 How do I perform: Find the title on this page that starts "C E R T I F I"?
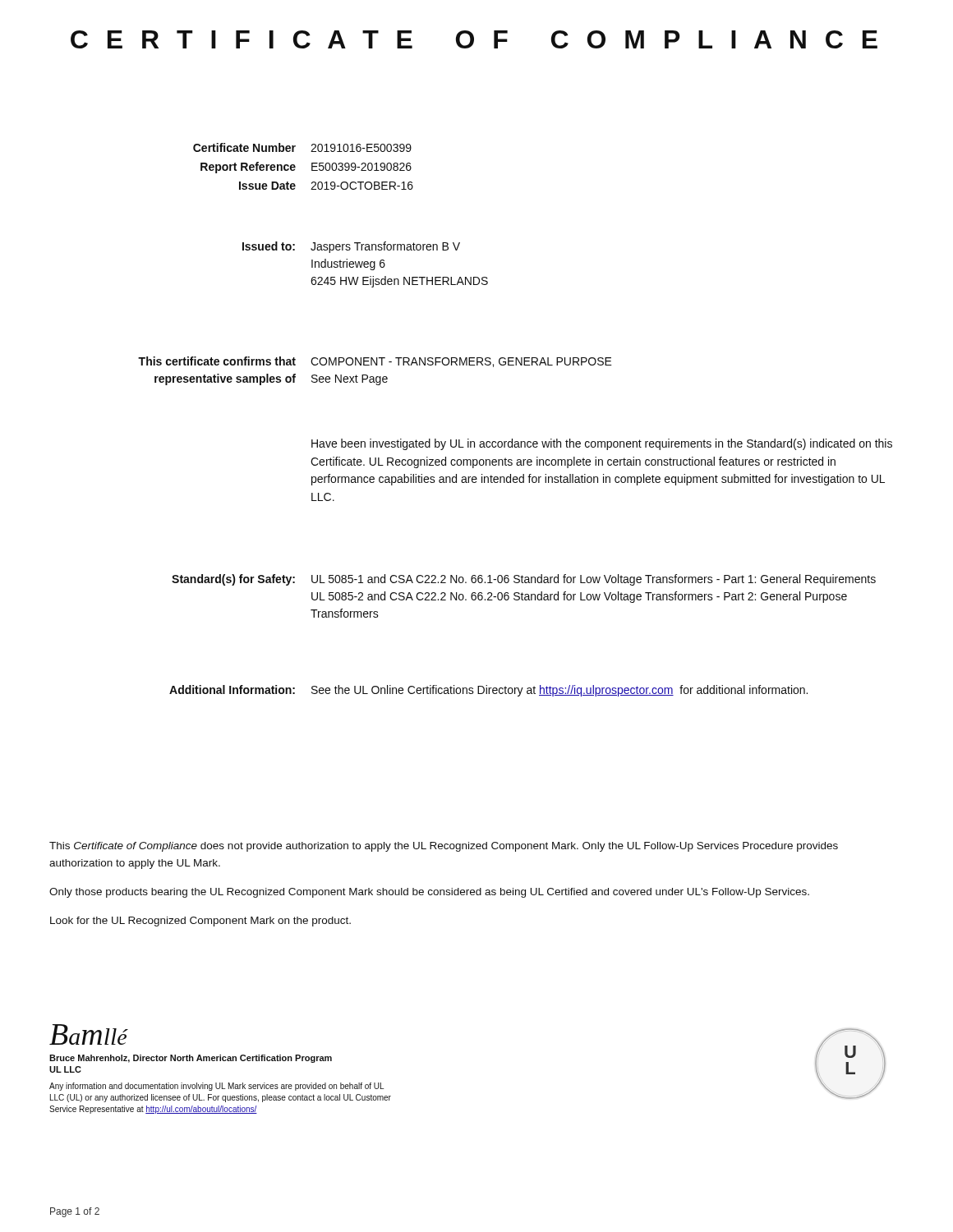[x=476, y=39]
